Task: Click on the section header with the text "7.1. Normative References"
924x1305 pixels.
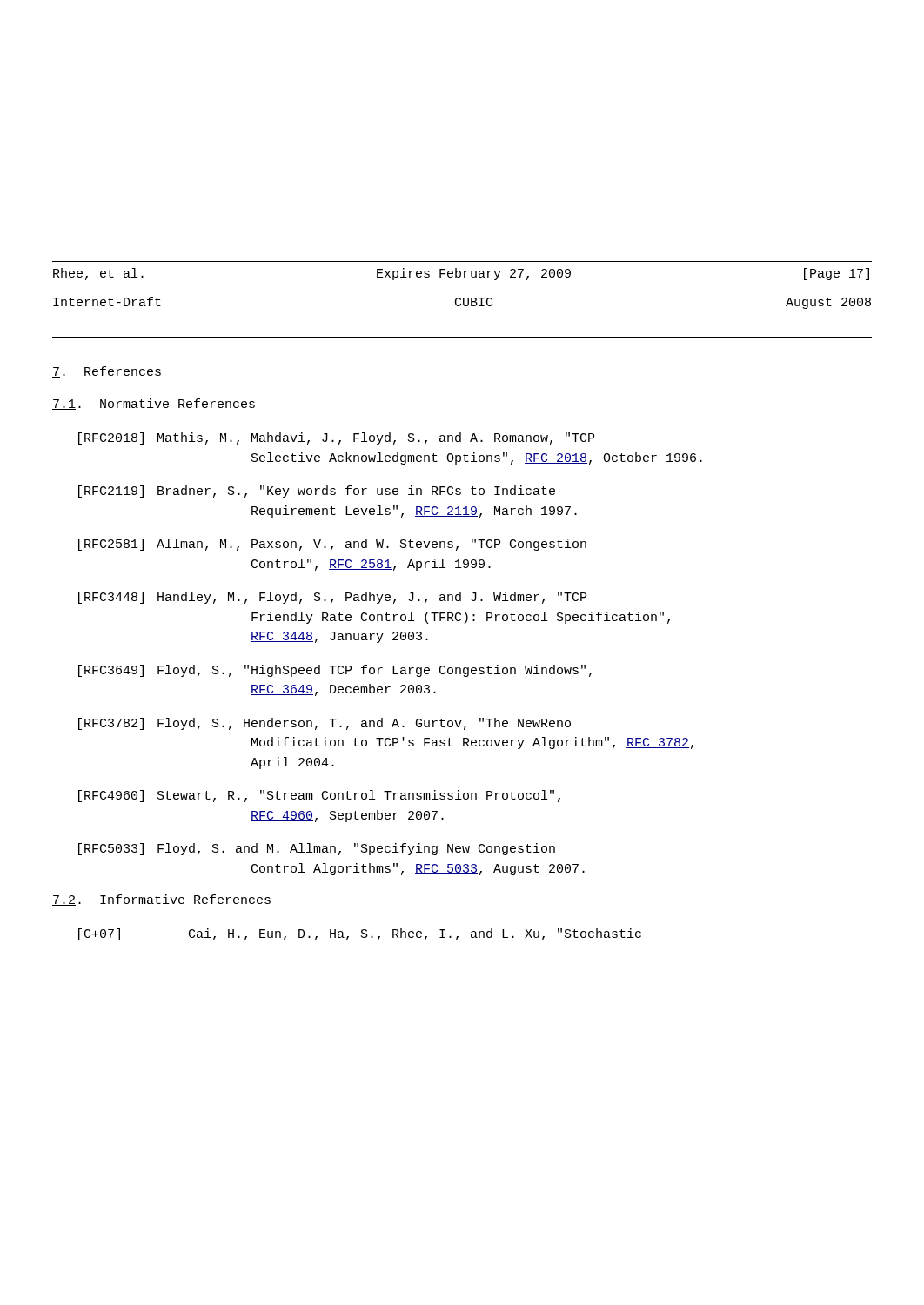Action: pyautogui.click(x=154, y=405)
